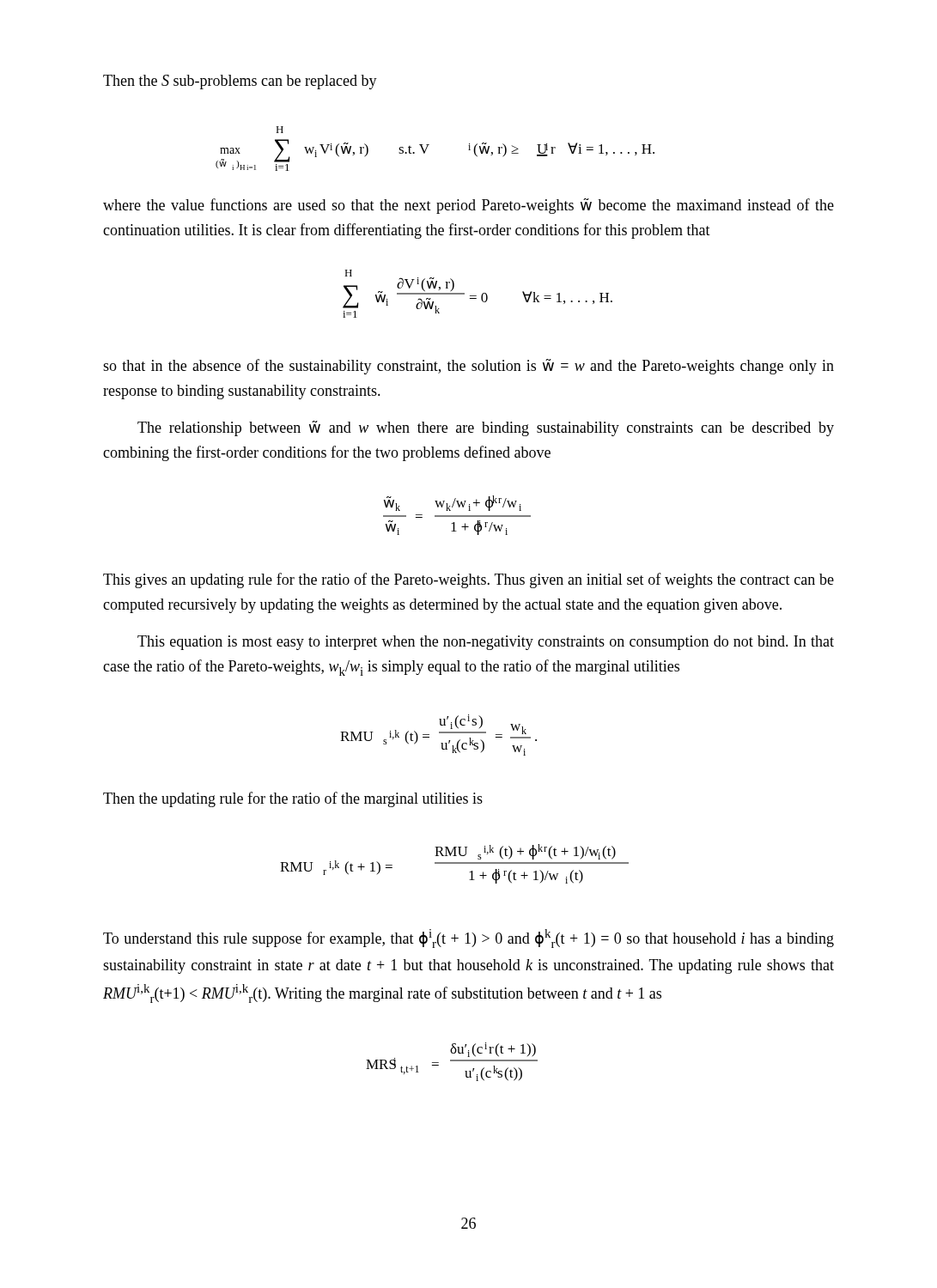Select the element starting "RMU r i,k (t + 1) = RMU"
937x1288 pixels.
[468, 863]
